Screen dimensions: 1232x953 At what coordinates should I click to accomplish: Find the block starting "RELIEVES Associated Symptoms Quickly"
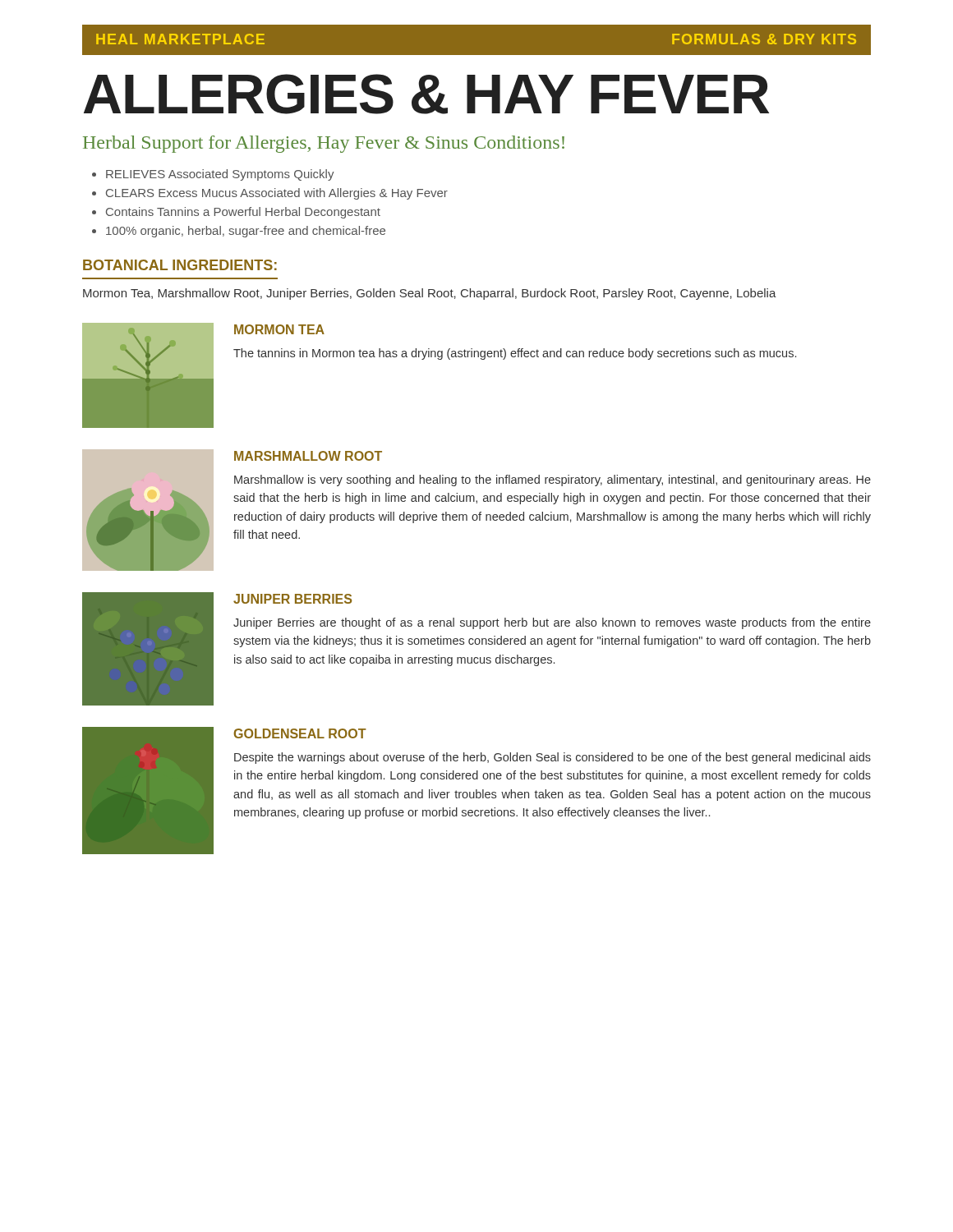220,174
